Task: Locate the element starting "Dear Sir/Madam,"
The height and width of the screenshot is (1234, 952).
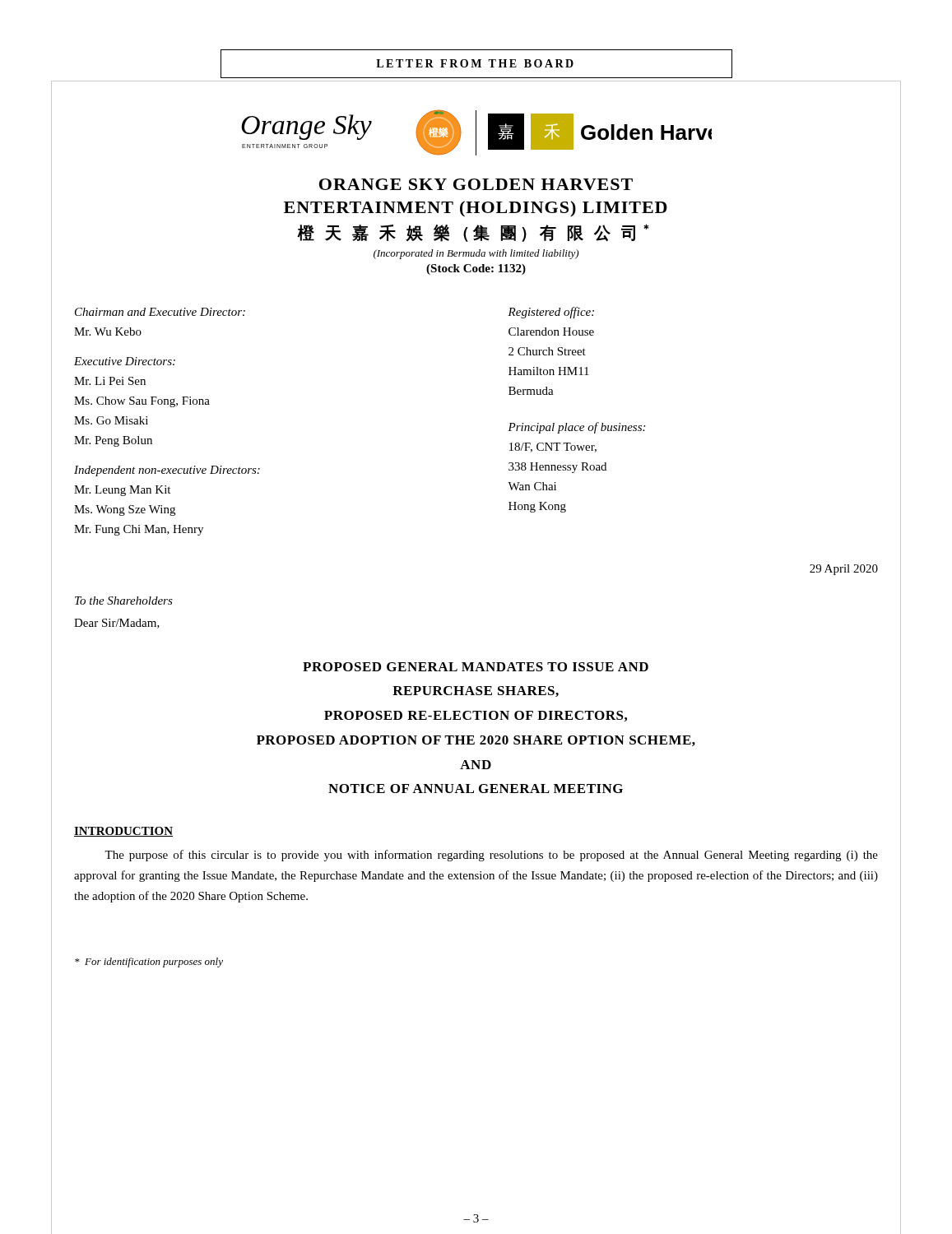Action: (117, 622)
